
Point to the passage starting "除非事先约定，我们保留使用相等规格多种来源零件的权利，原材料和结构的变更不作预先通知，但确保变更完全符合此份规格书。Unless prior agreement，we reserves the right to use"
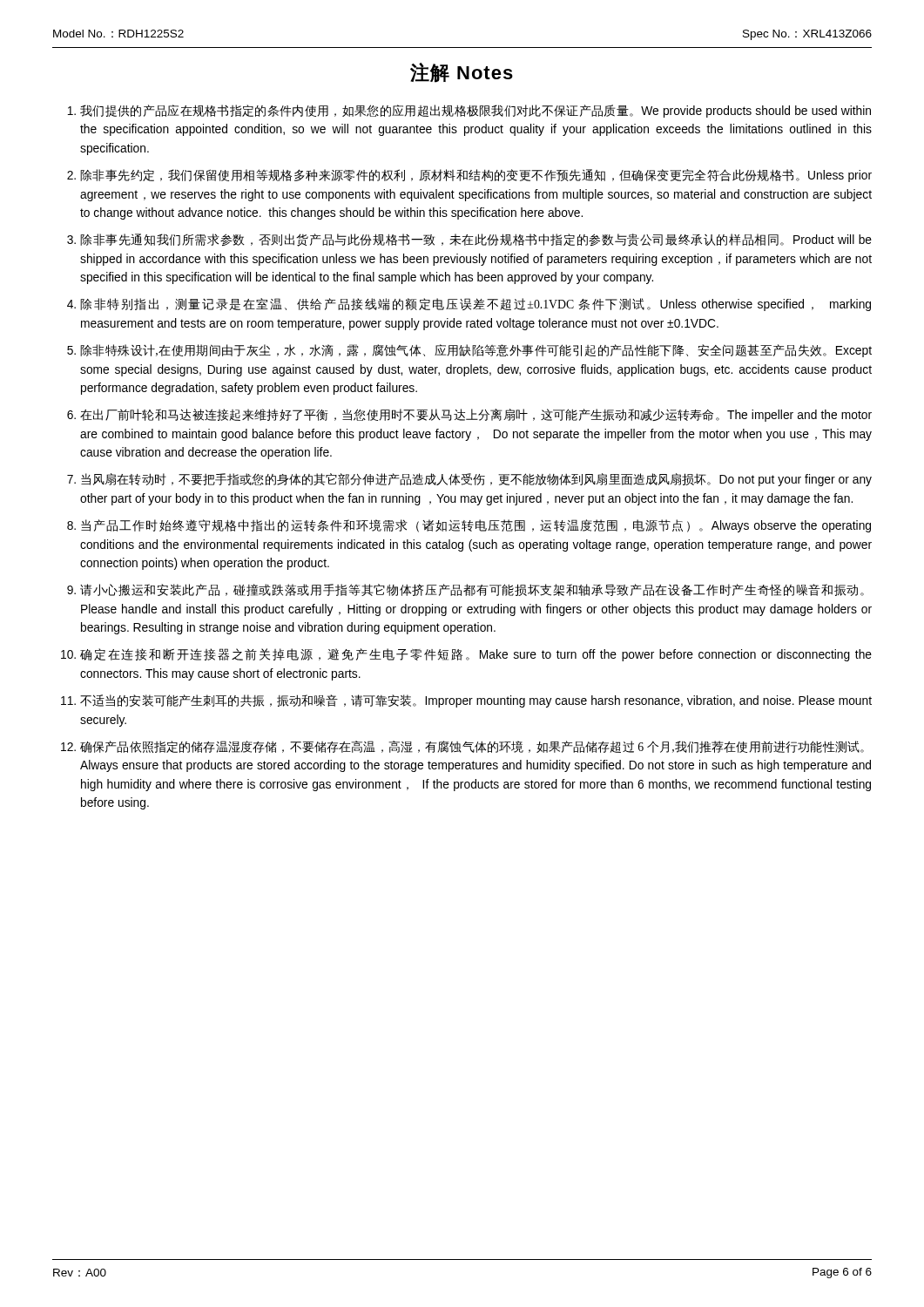476,194
